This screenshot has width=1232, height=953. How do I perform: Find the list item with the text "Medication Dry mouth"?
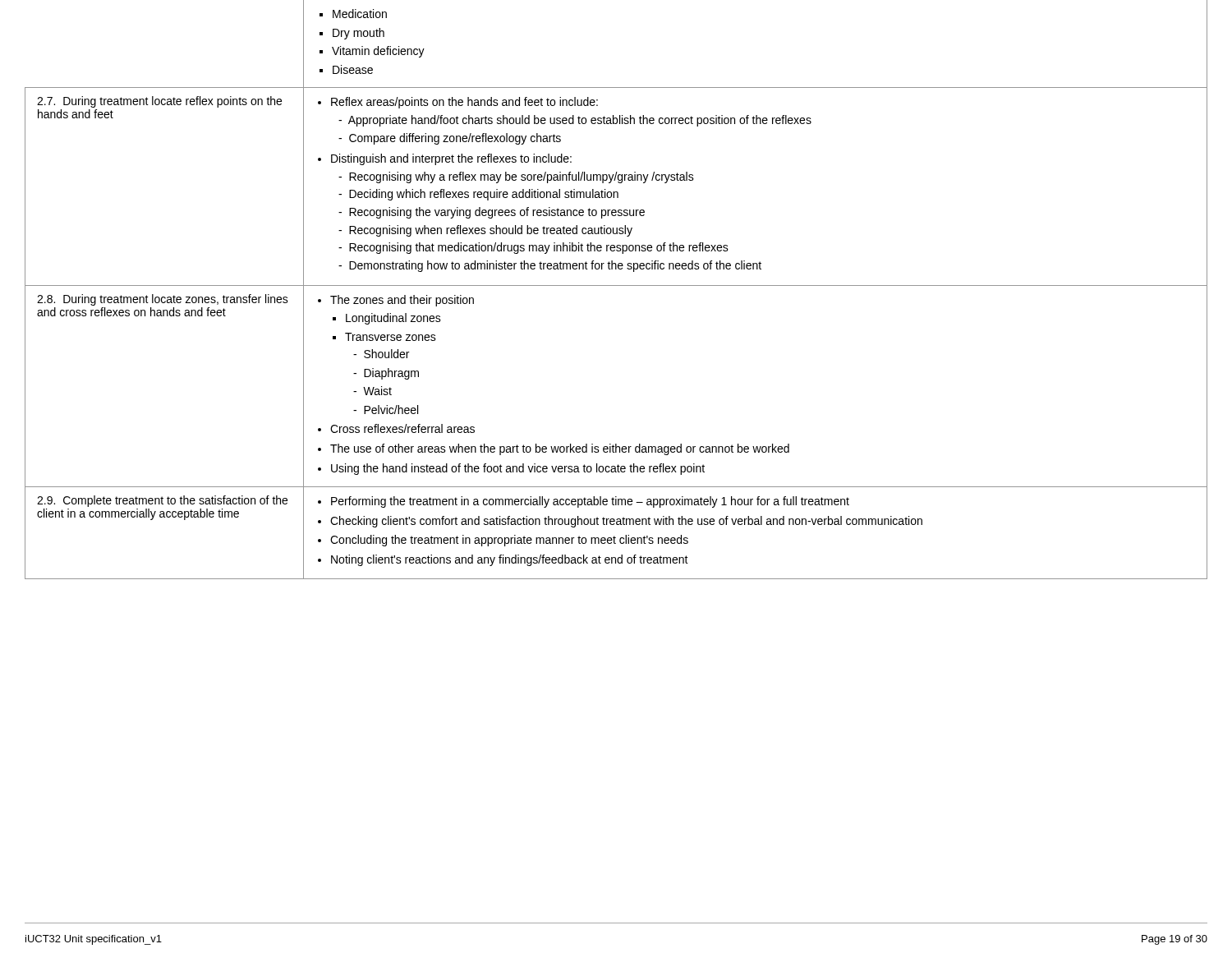[x=360, y=14]
